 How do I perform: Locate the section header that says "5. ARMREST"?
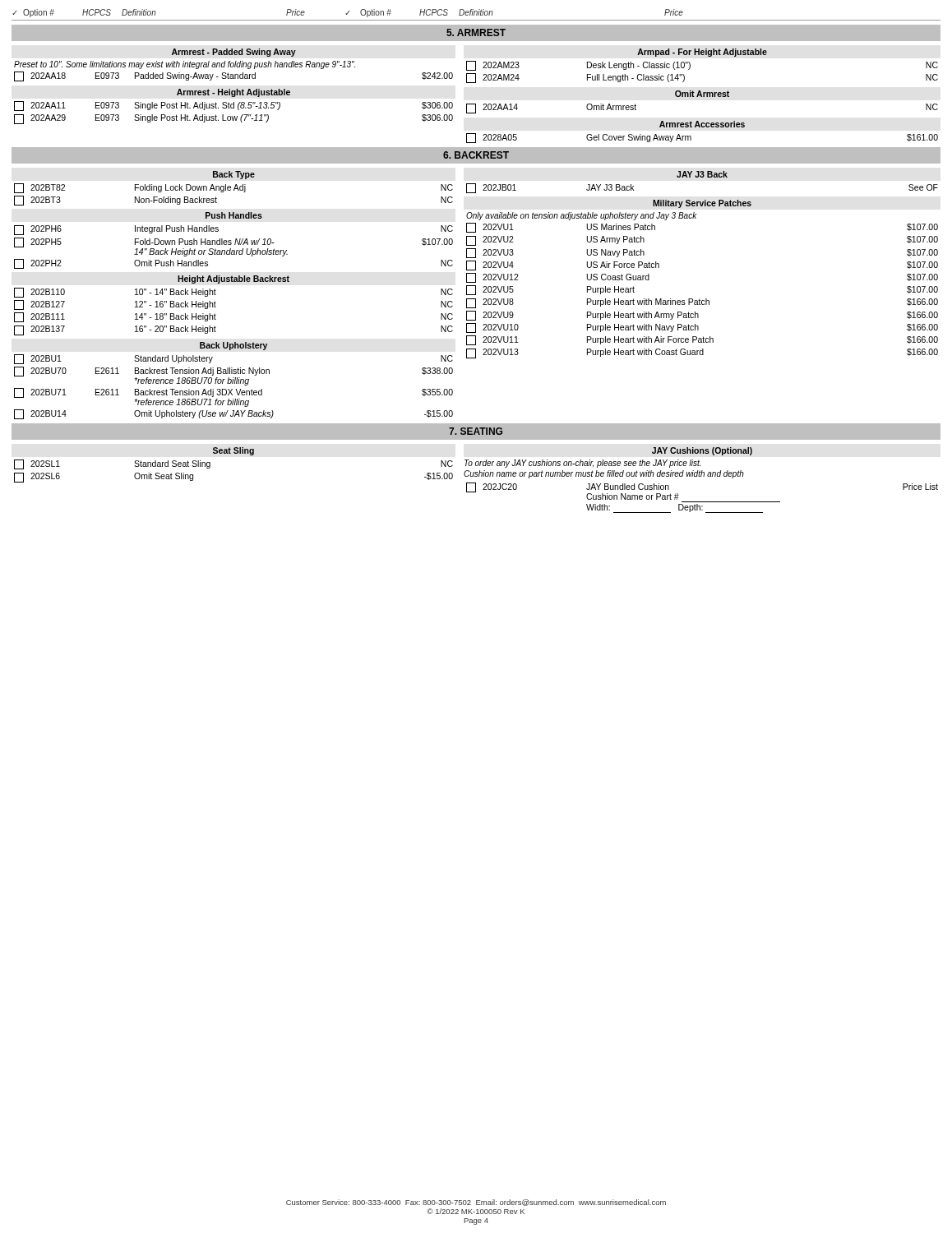point(476,33)
